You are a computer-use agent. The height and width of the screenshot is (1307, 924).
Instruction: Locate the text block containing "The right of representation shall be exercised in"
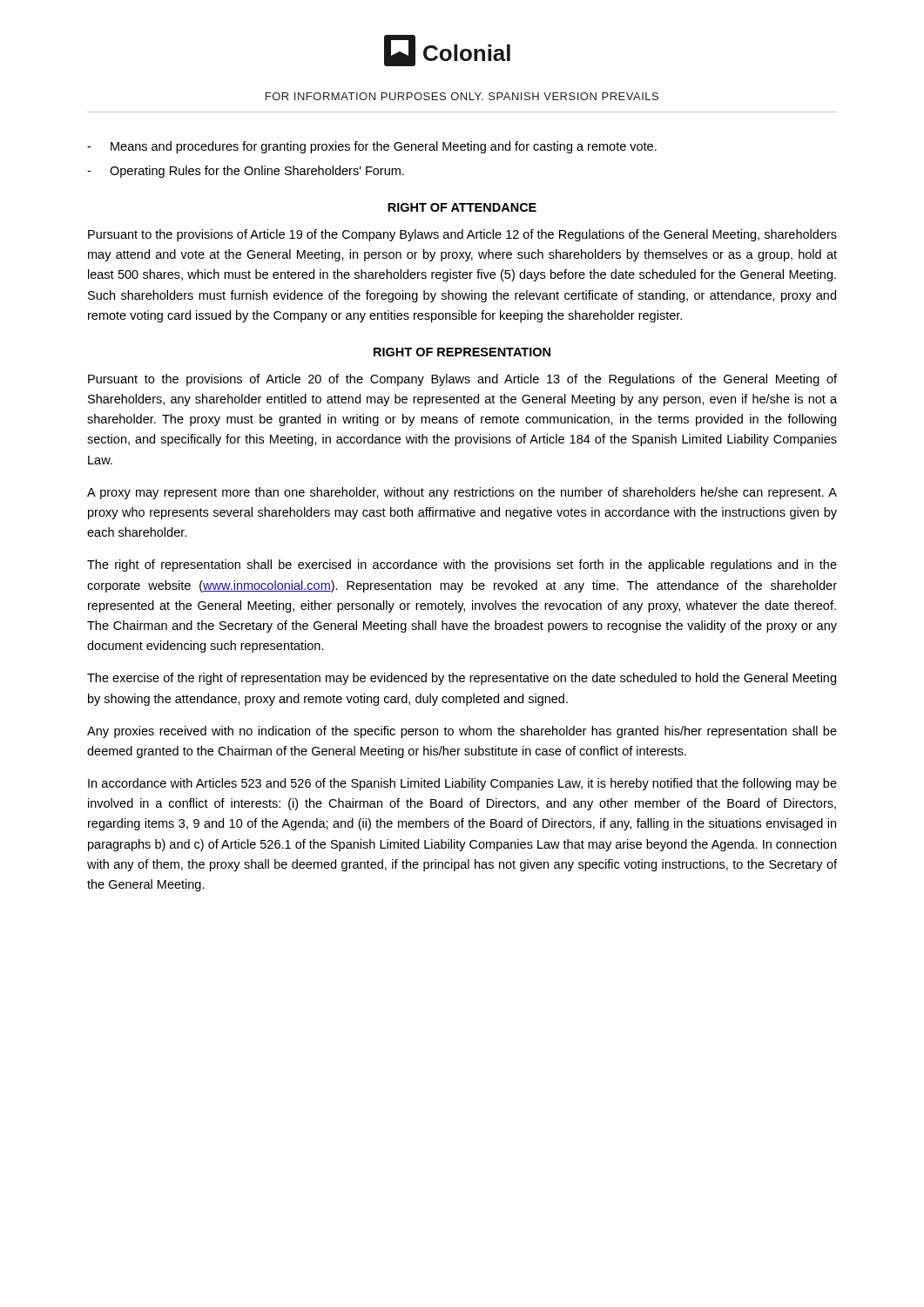point(462,605)
